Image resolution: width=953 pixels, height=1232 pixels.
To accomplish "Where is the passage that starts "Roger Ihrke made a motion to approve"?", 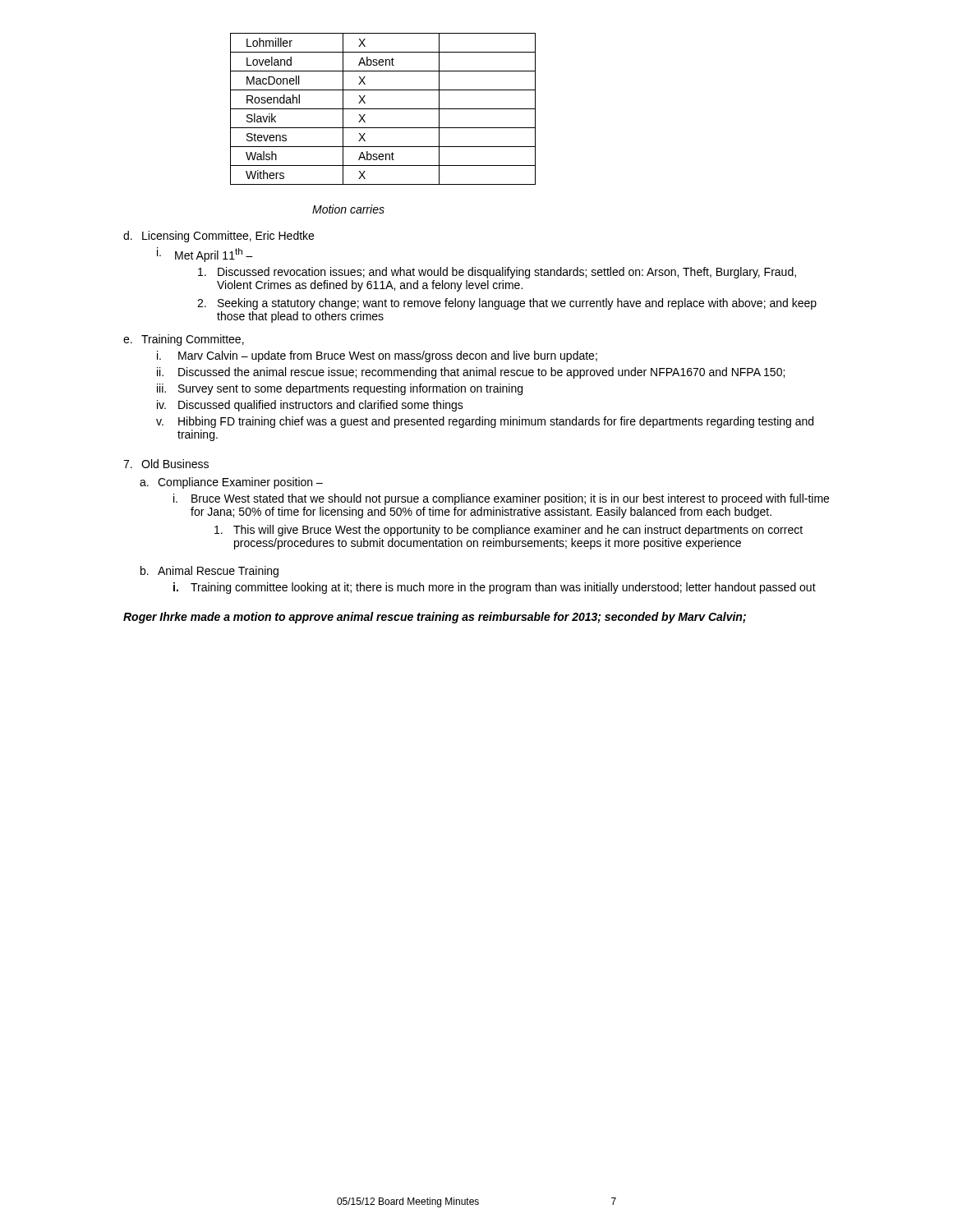I will coord(435,617).
